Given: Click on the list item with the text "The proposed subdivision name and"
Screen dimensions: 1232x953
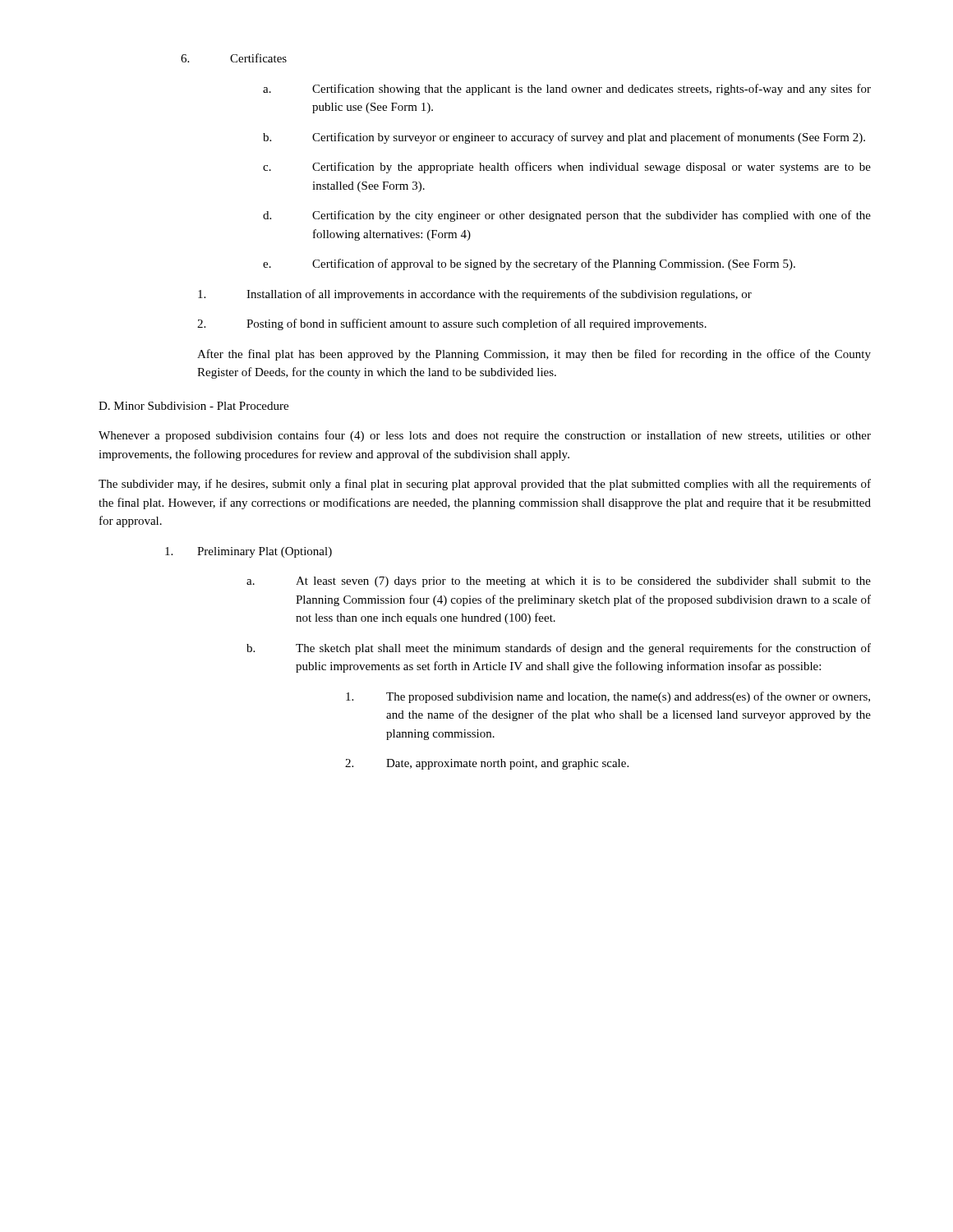Looking at the screenshot, I should click(608, 715).
